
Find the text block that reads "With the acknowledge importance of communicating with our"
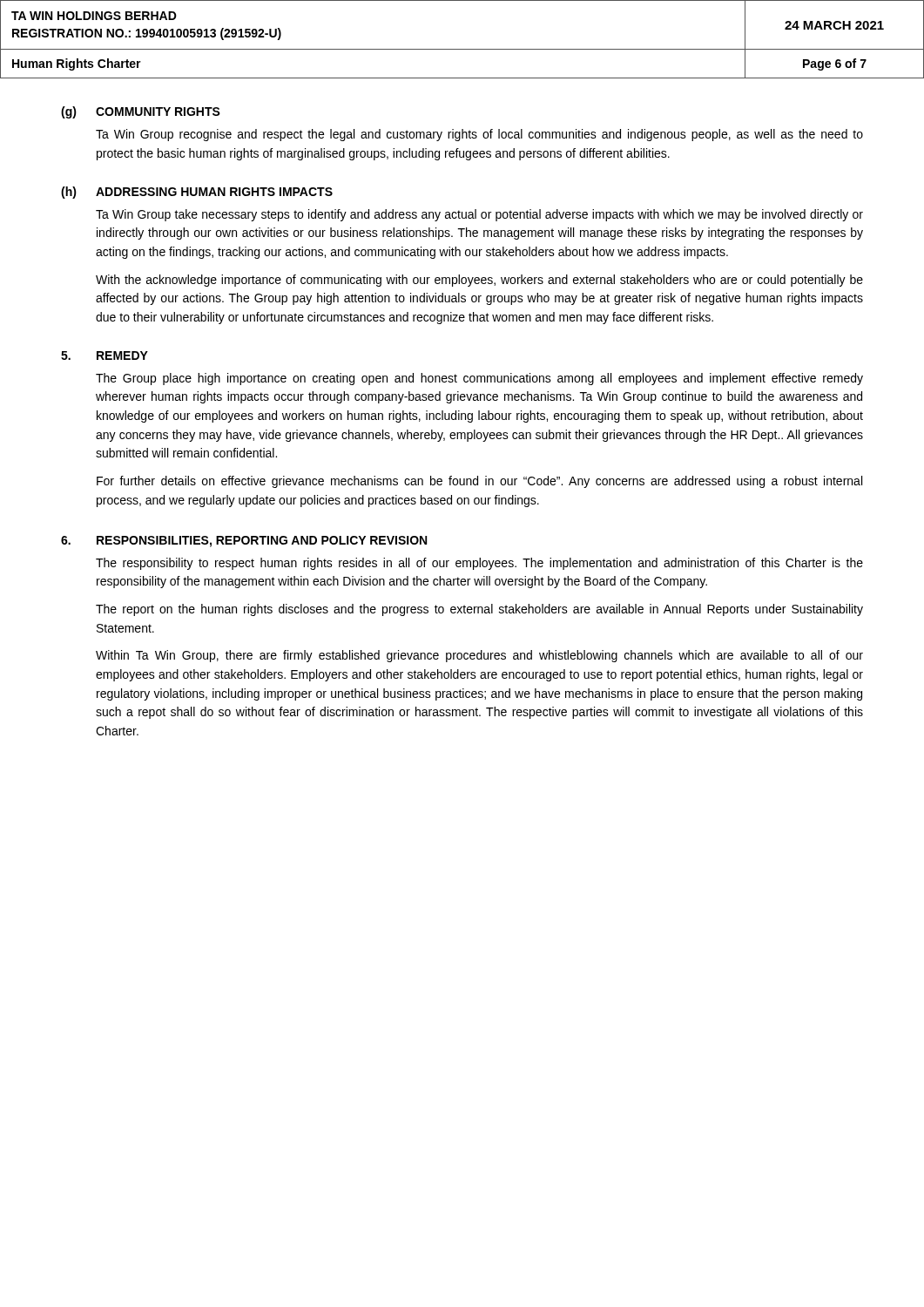click(479, 298)
